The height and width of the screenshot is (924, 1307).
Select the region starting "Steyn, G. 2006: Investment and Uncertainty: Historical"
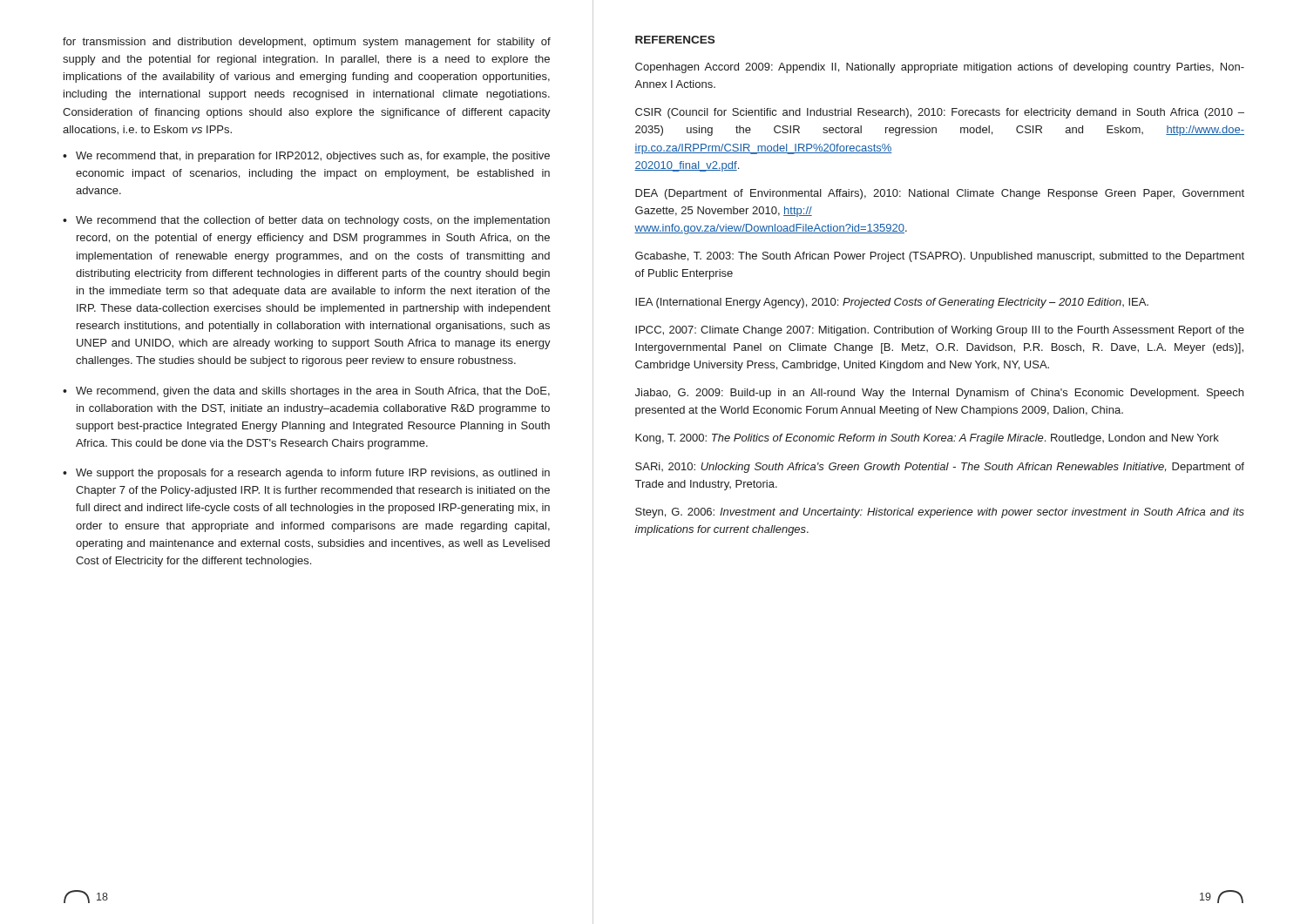(940, 520)
